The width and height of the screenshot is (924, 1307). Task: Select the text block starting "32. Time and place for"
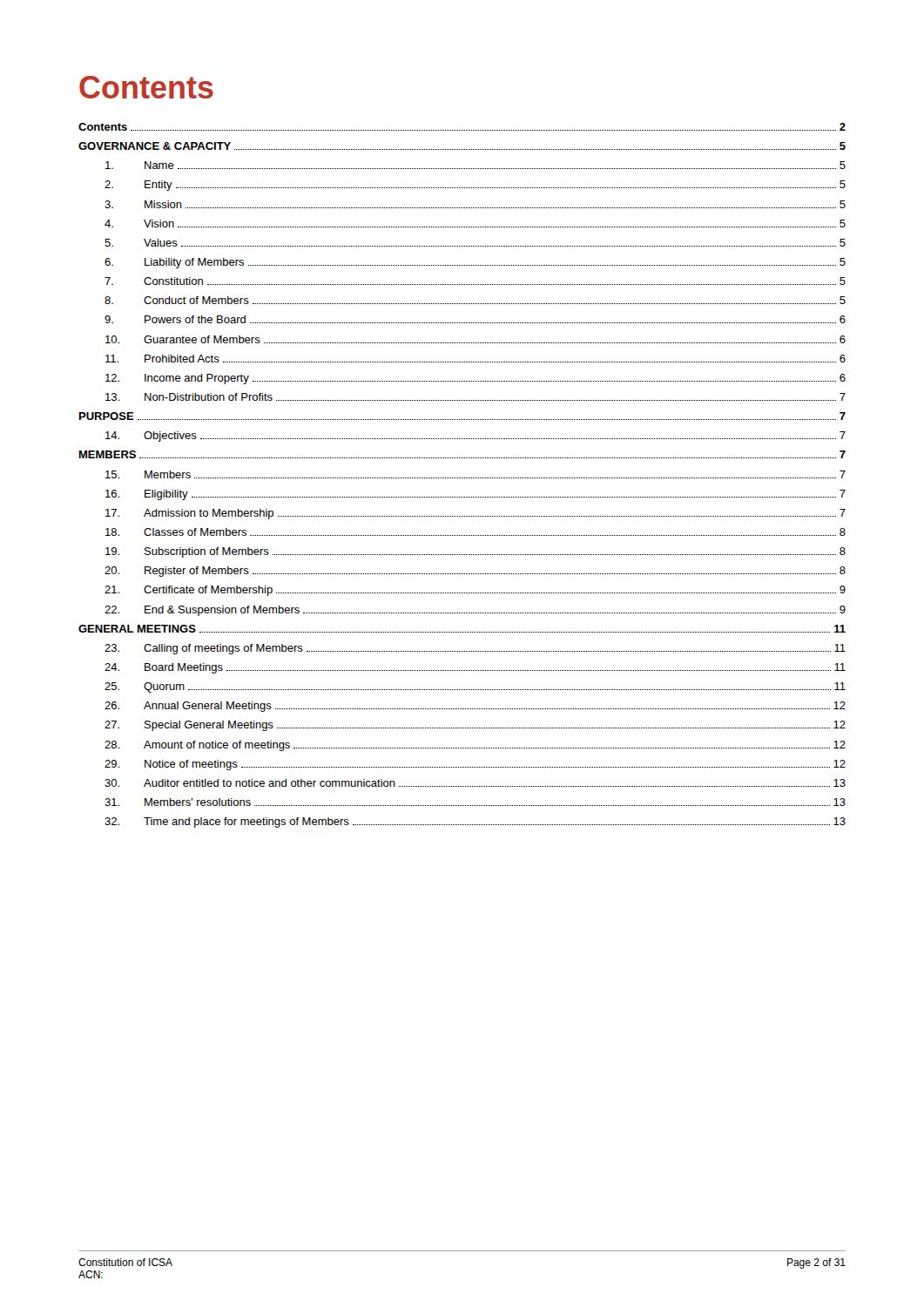tap(462, 822)
